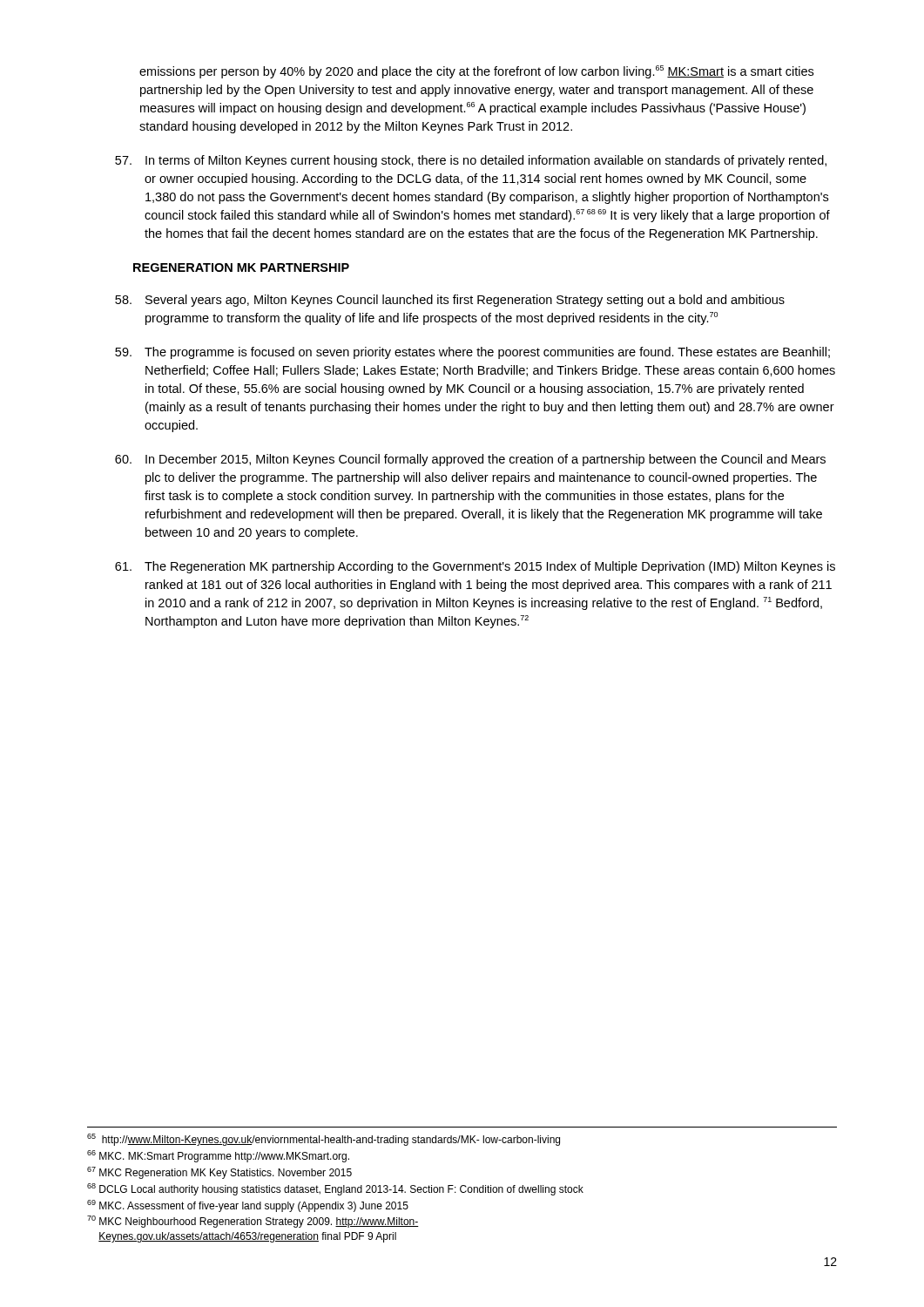Find the text block starting "57. In terms of Milton Keynes current"
The height and width of the screenshot is (1307, 924).
(462, 197)
